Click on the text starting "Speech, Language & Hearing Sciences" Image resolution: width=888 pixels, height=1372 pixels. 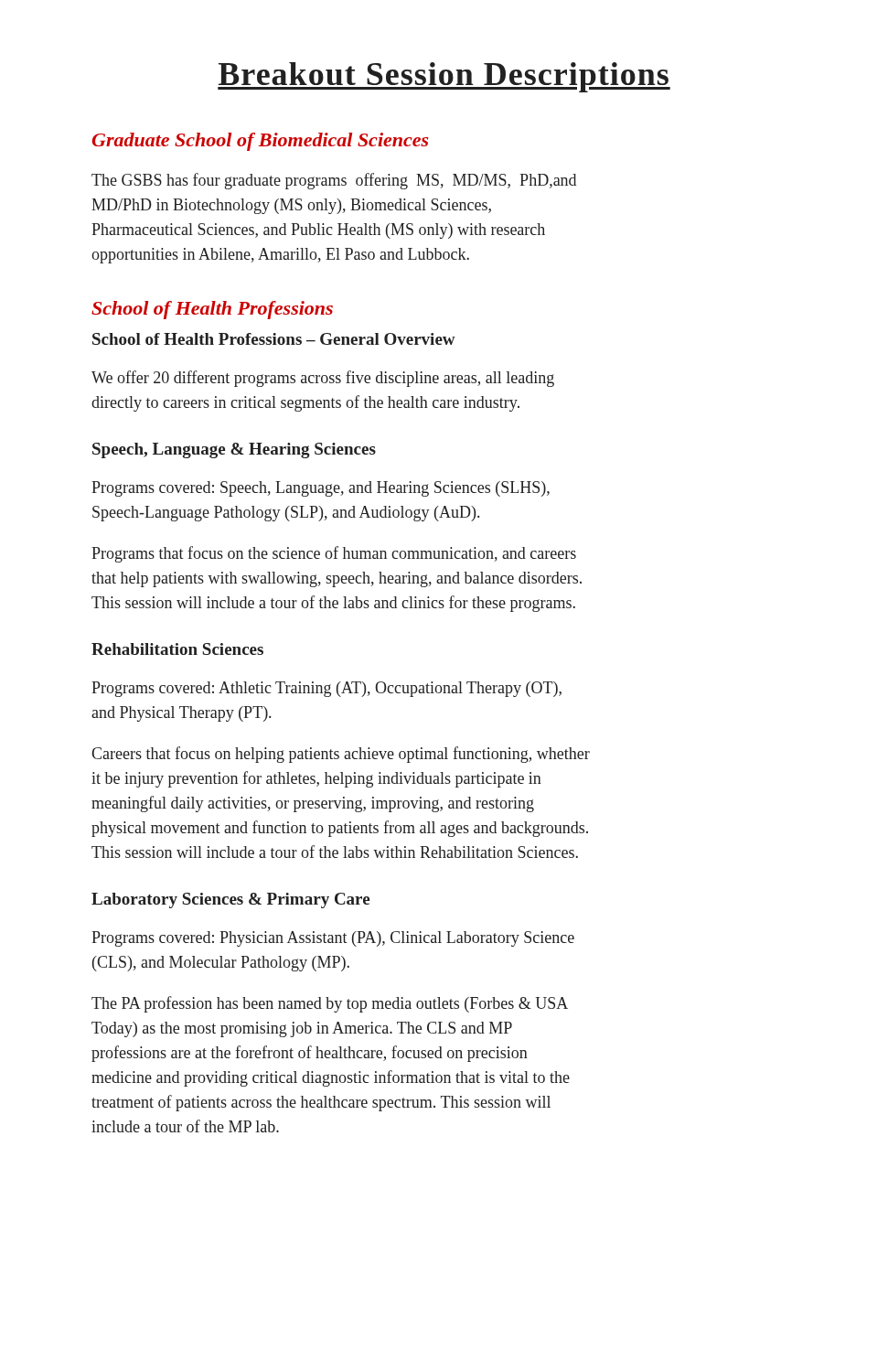coord(234,450)
